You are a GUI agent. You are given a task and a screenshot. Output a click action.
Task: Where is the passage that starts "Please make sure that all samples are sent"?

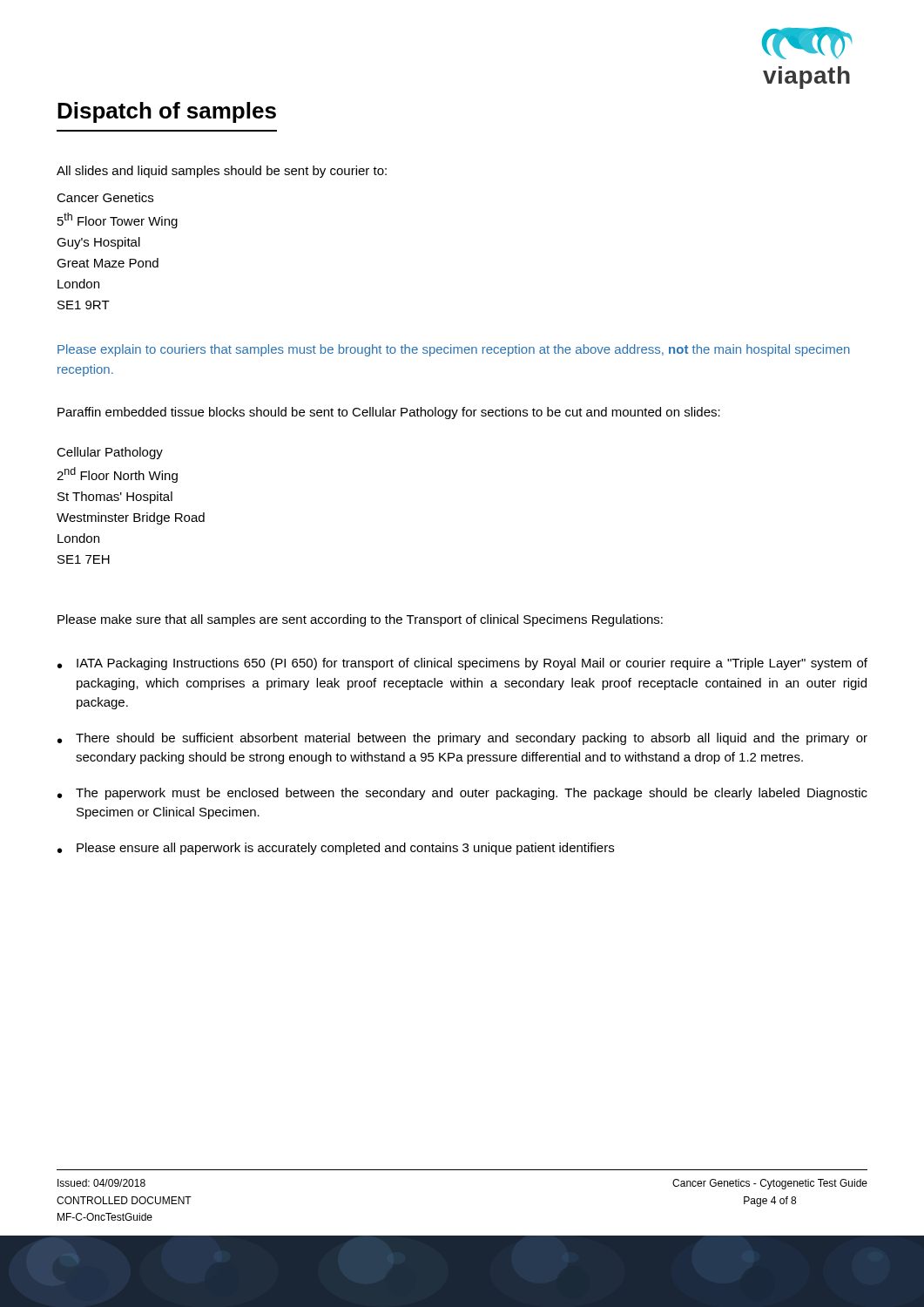click(360, 619)
